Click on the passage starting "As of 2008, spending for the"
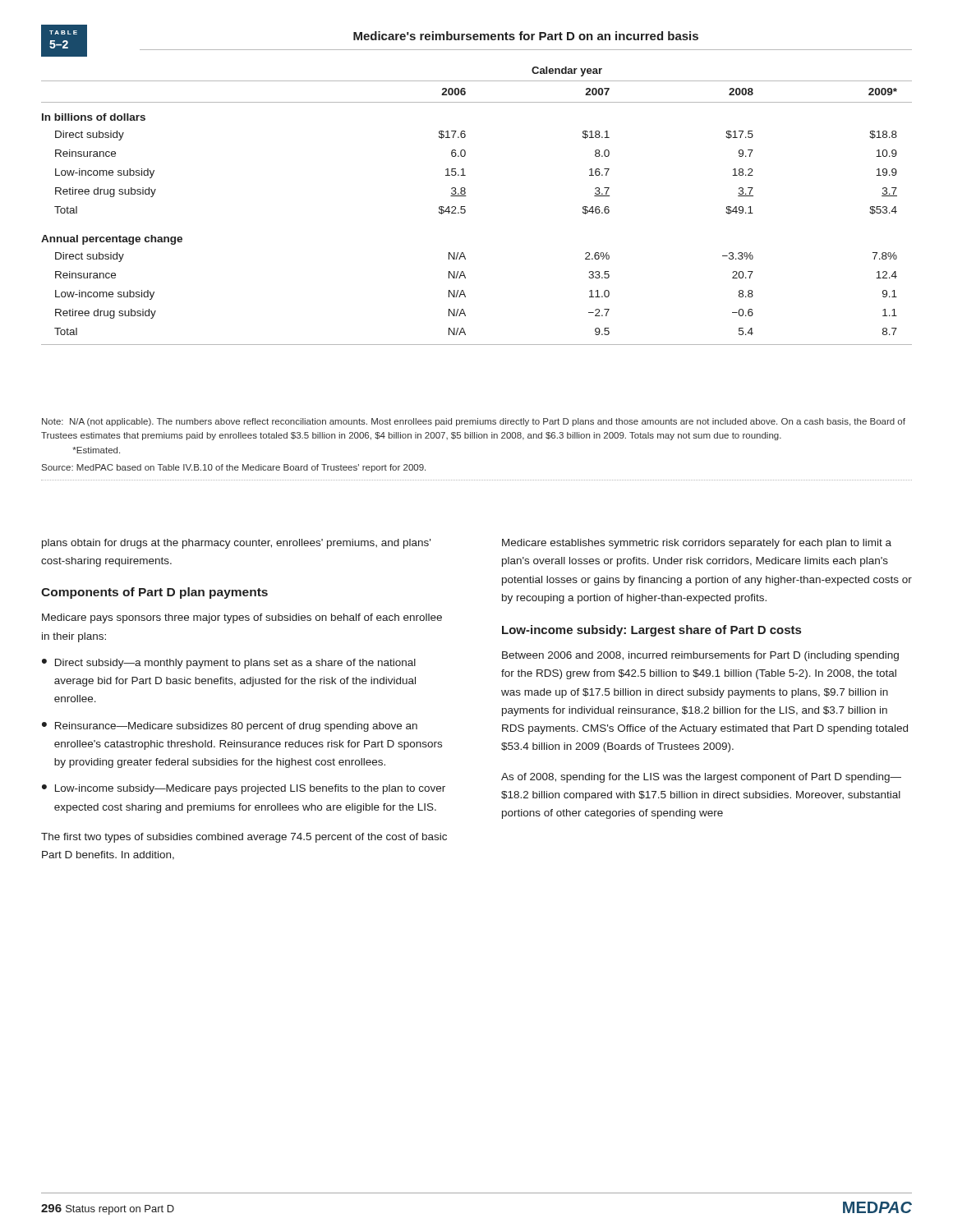 tap(701, 795)
